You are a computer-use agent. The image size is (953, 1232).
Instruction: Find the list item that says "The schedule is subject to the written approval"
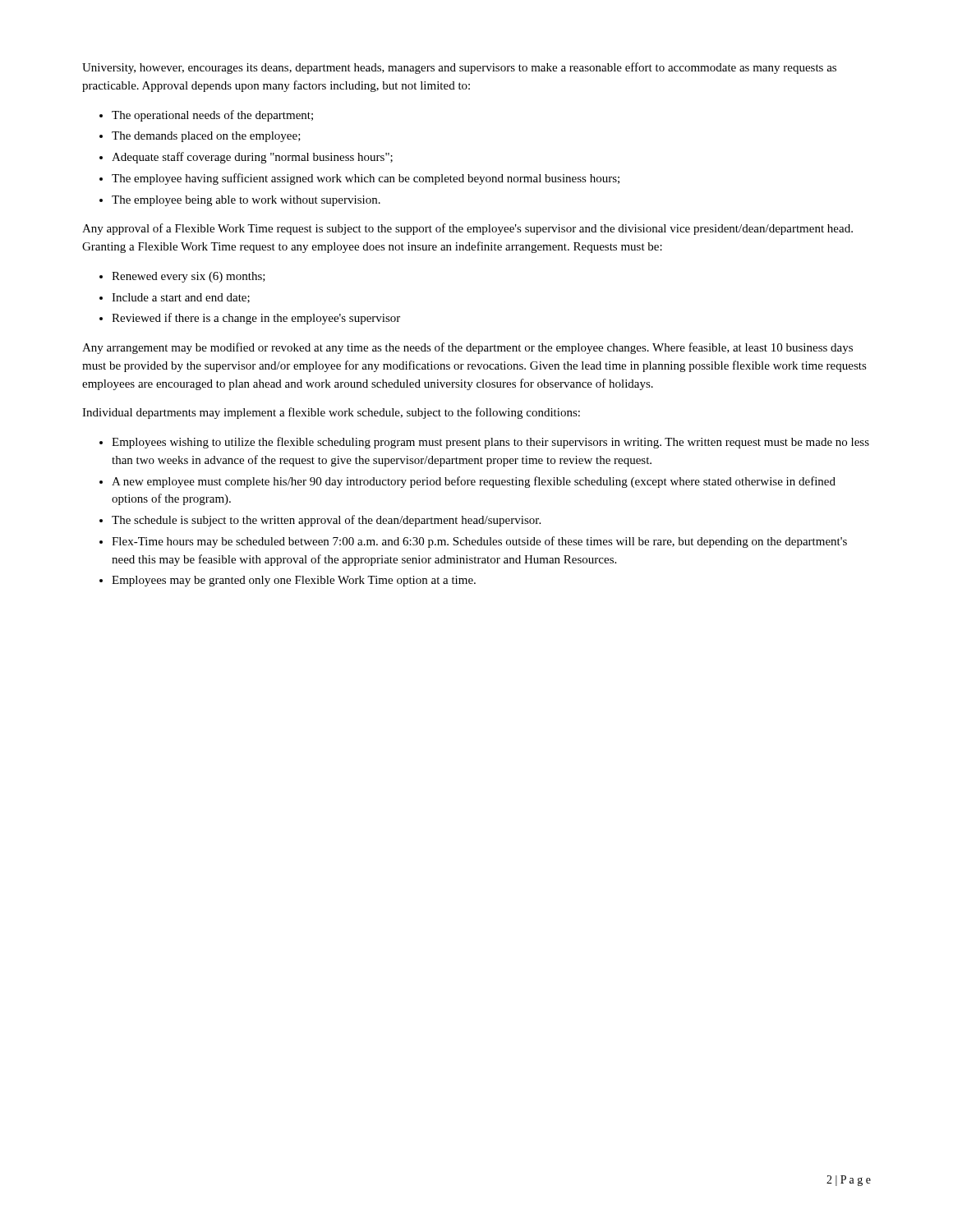coord(327,520)
